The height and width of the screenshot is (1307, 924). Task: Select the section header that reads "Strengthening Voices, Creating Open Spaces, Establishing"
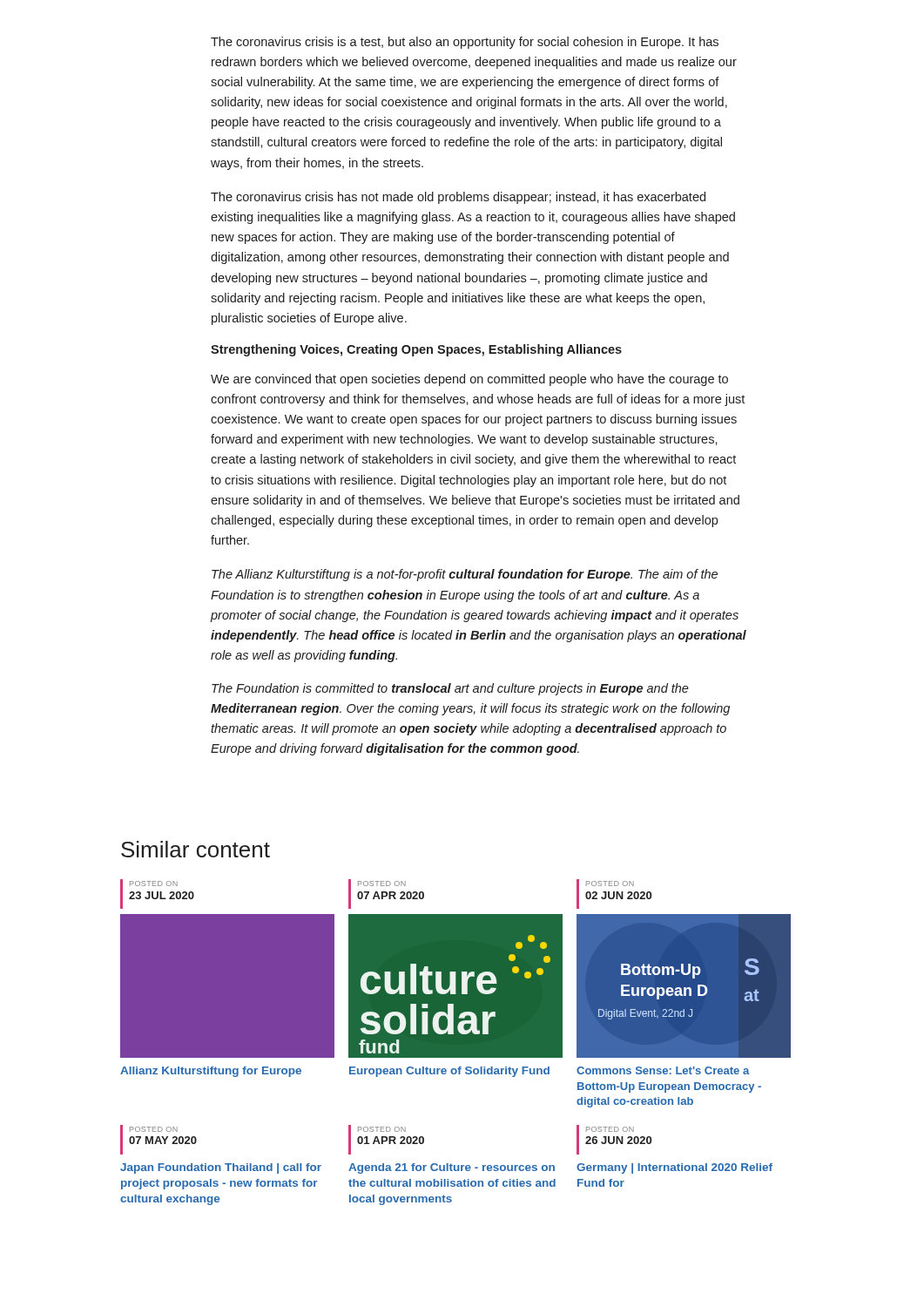(479, 350)
